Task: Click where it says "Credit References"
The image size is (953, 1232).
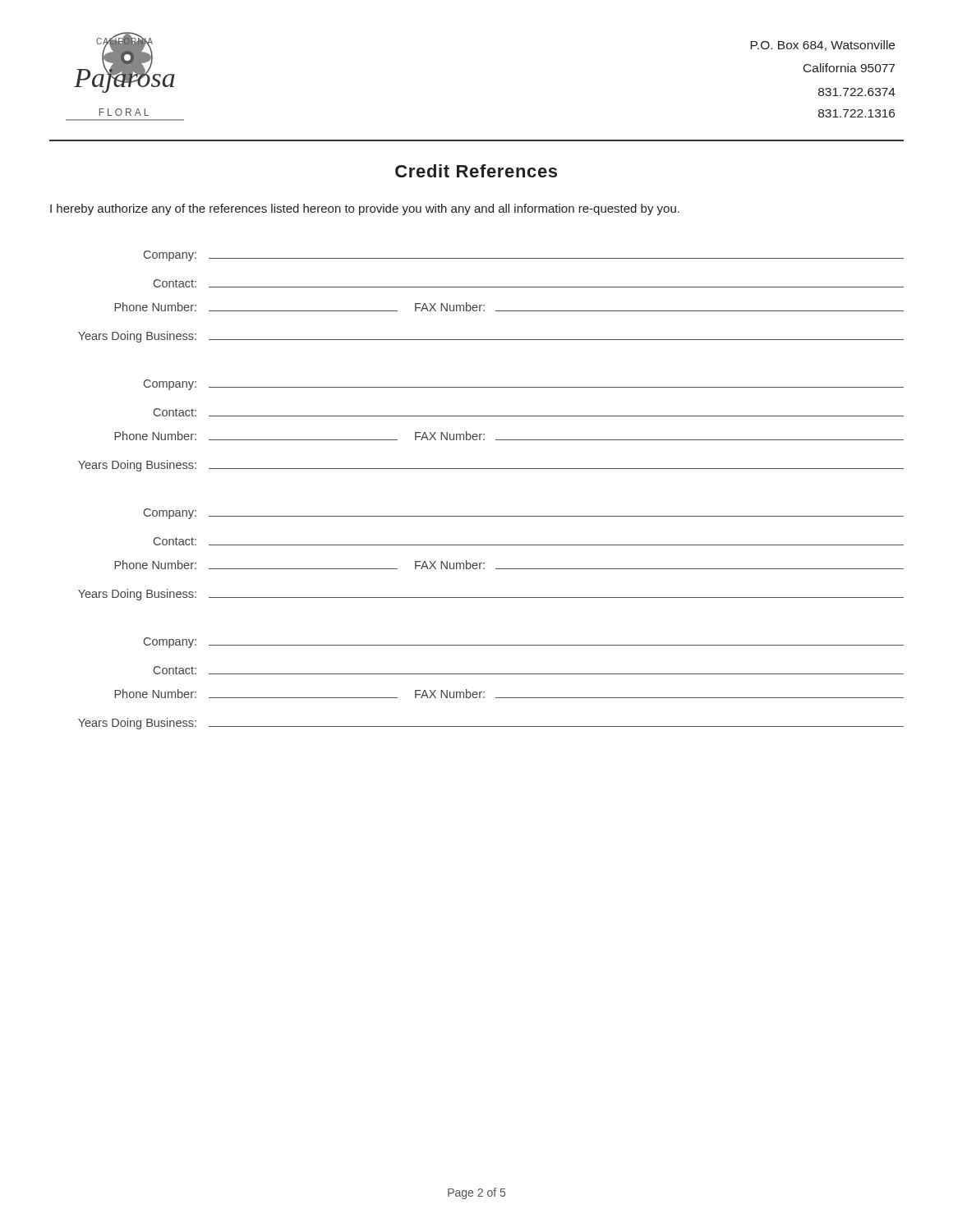Action: 476,172
